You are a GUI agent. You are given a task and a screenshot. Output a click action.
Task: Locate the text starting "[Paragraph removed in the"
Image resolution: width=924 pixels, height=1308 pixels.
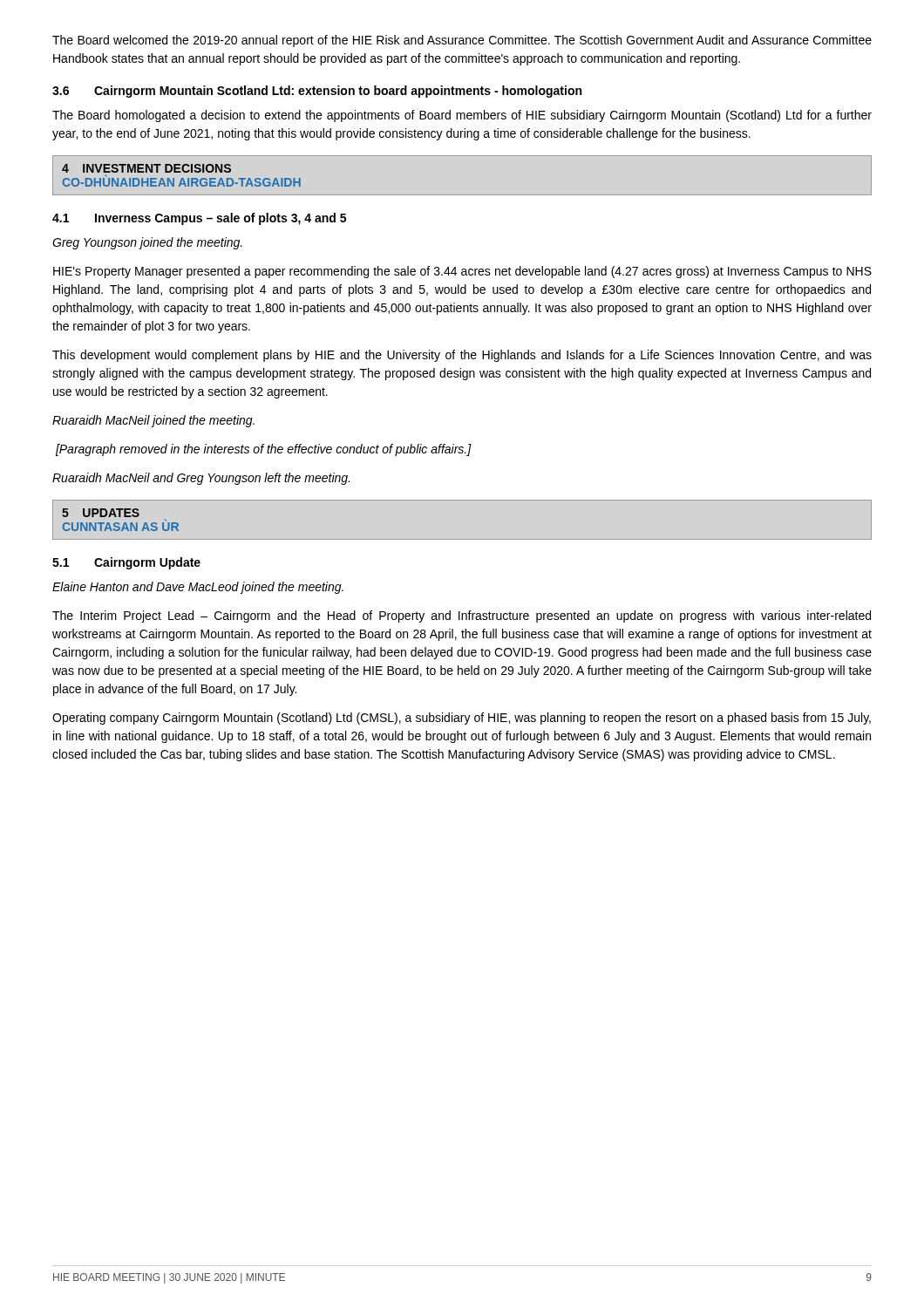tap(462, 450)
